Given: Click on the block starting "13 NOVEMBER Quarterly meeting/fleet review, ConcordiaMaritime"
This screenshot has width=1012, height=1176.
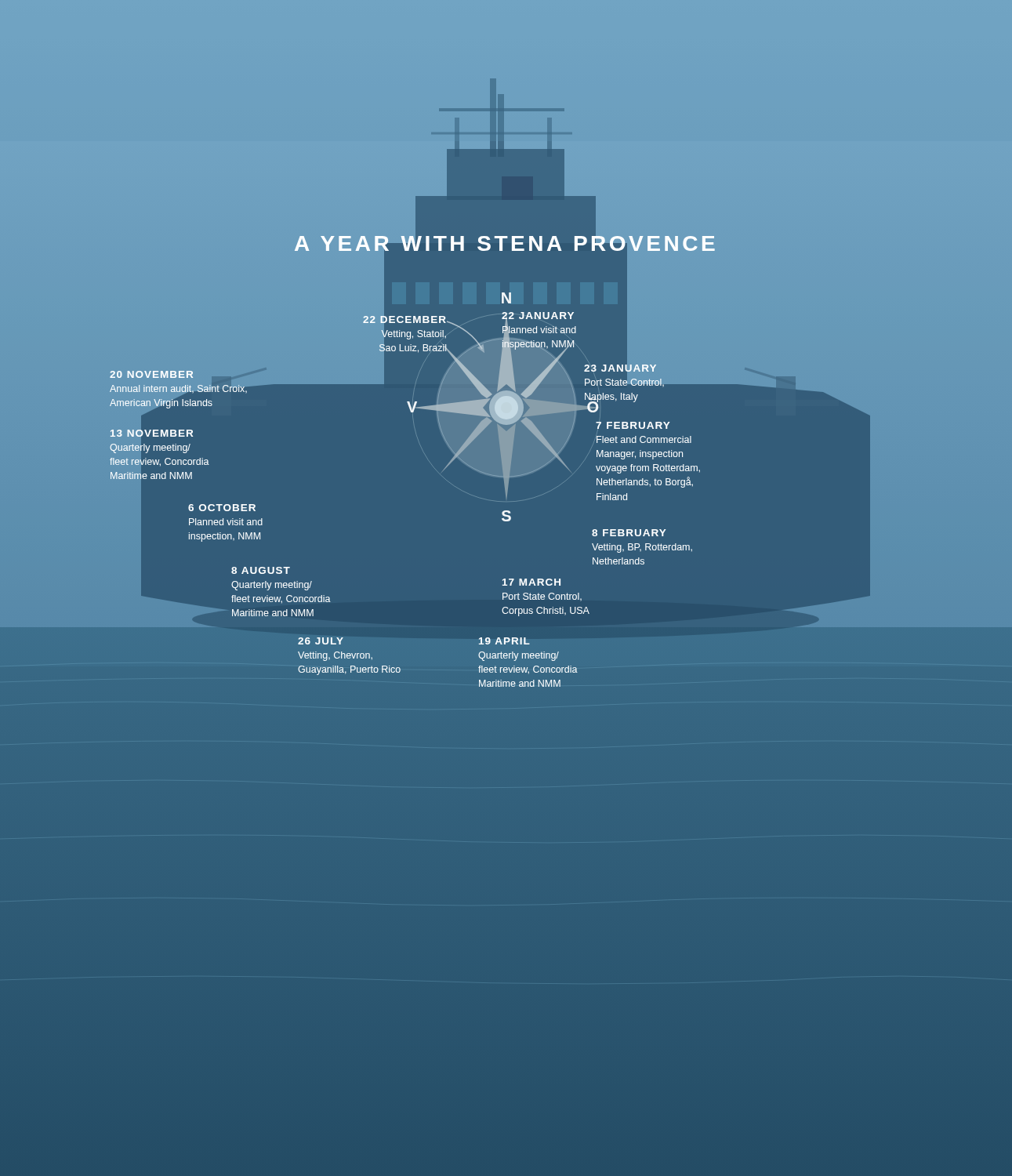Looking at the screenshot, I should point(194,455).
